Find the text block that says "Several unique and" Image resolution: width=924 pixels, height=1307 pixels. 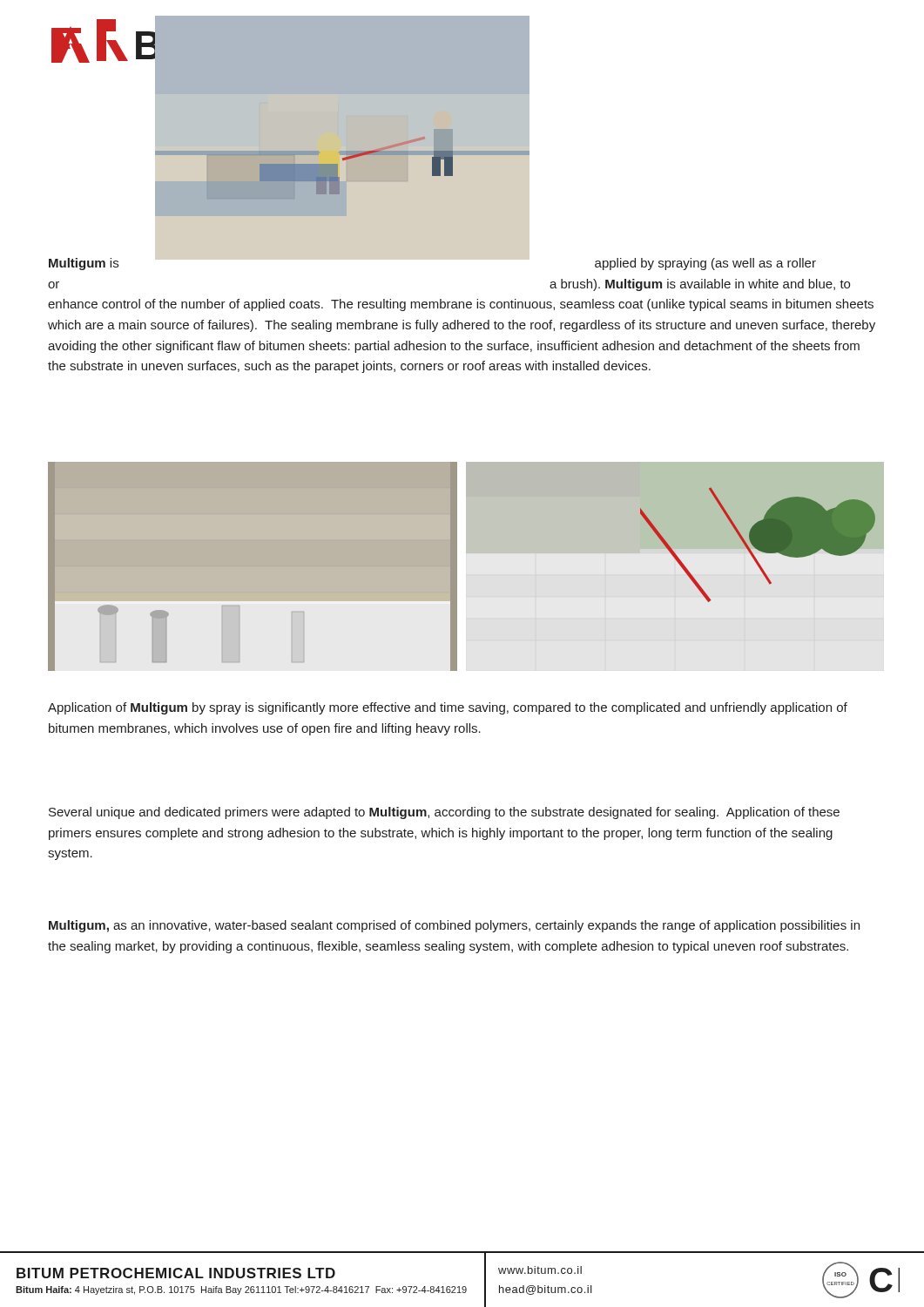click(462, 833)
